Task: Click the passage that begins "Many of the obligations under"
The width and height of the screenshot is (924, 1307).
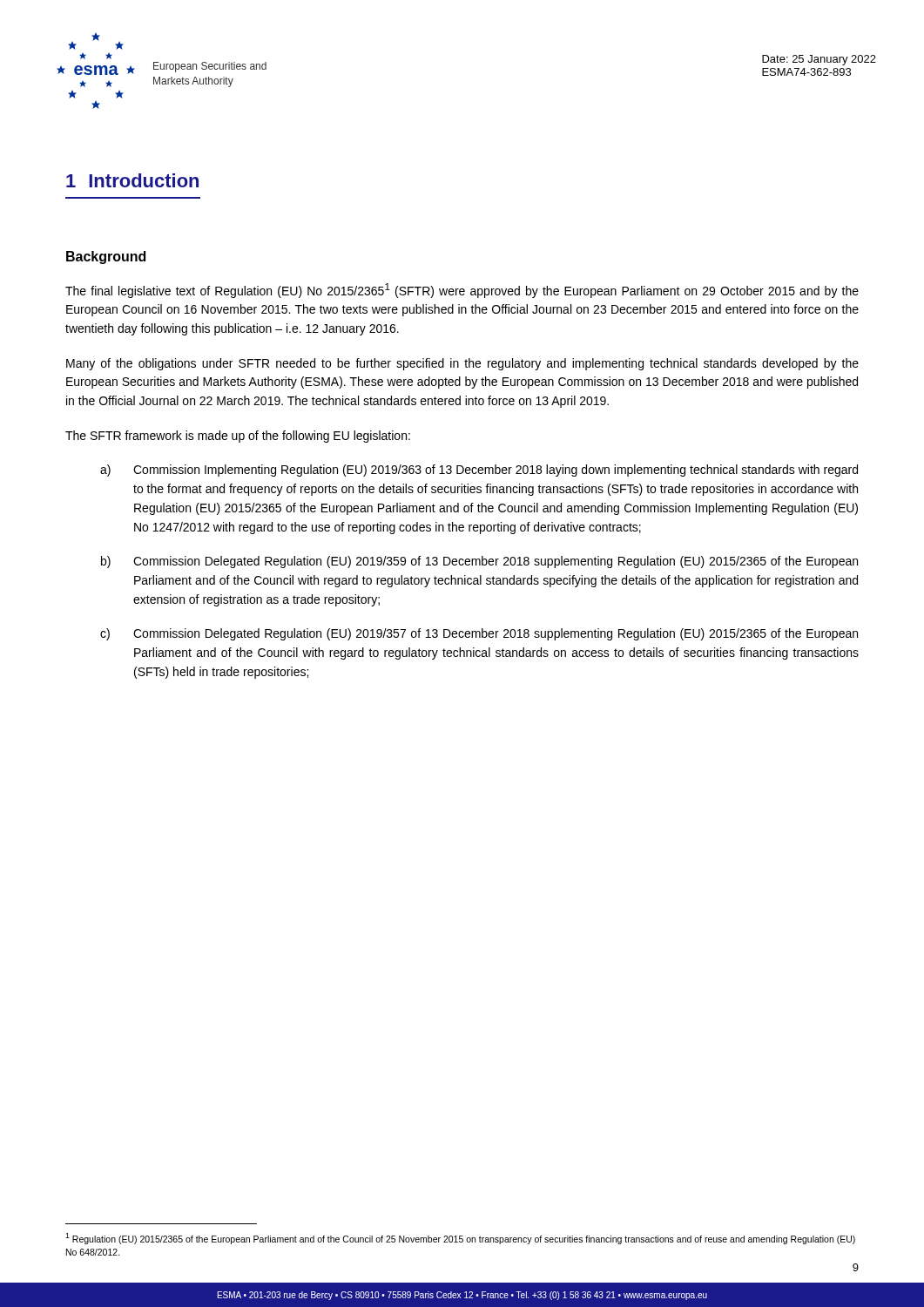Action: [462, 382]
